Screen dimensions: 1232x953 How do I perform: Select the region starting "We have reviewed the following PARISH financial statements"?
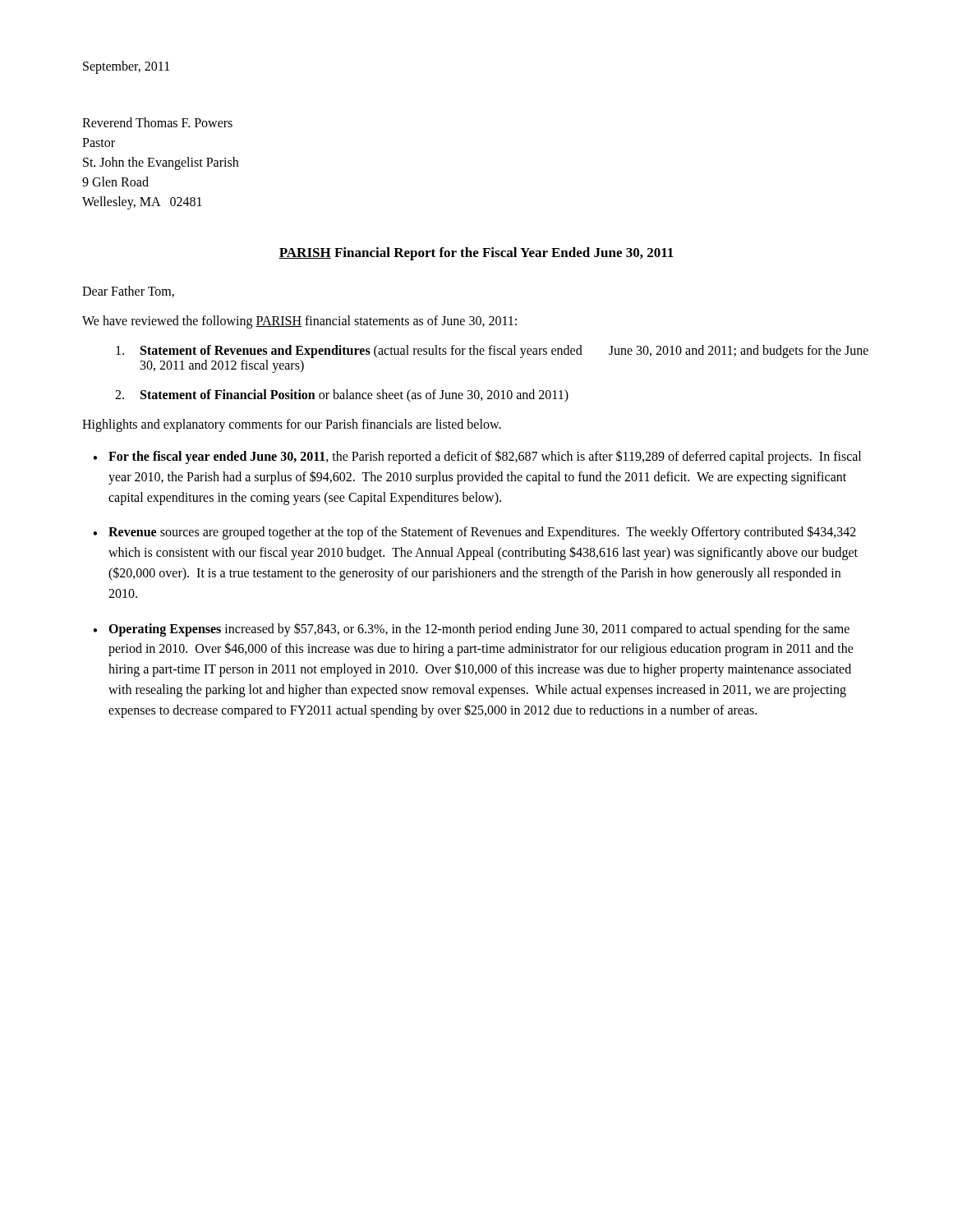300,321
